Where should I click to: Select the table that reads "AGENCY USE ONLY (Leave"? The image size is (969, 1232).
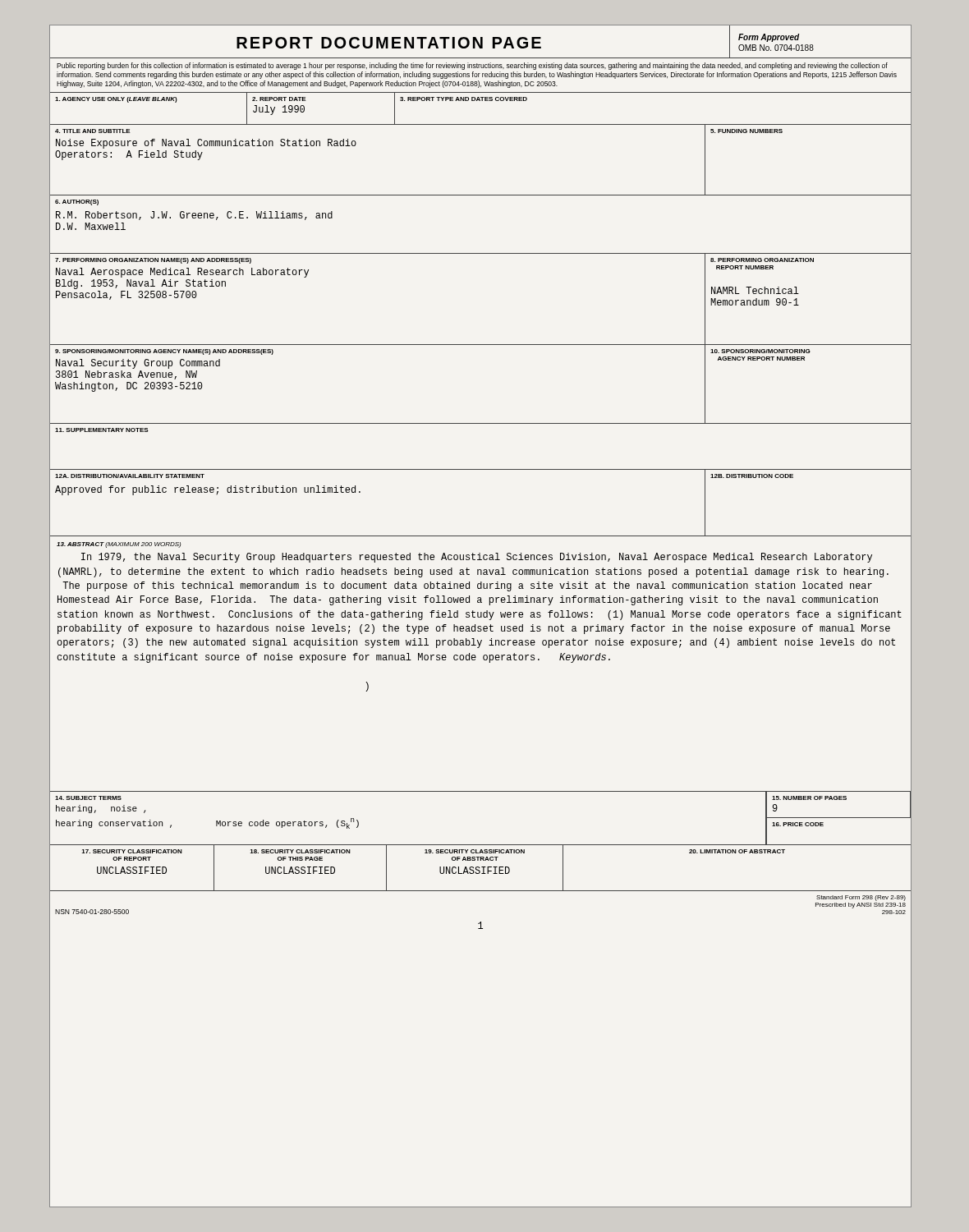480,109
